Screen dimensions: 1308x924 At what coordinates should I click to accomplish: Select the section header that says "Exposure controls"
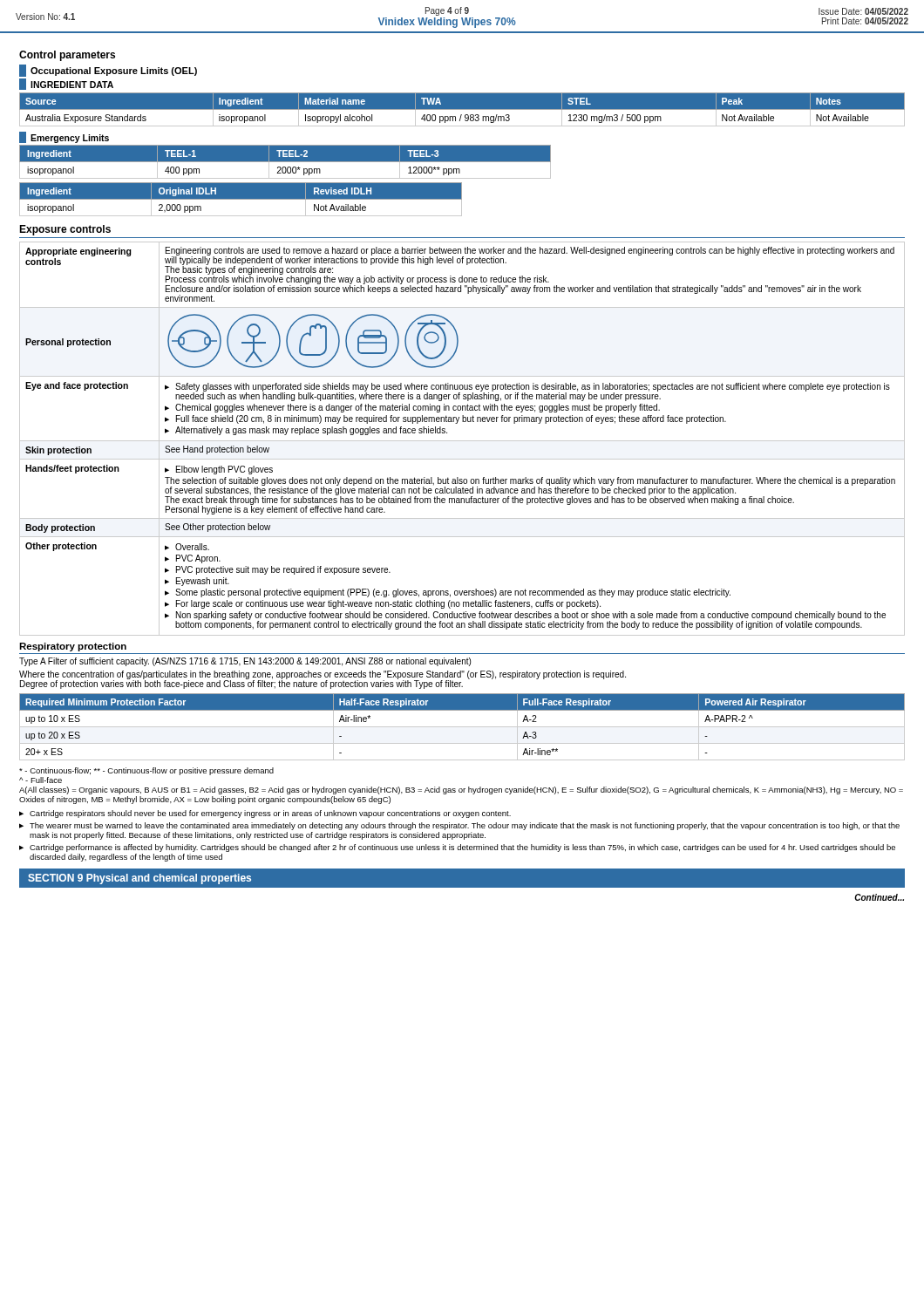[65, 229]
